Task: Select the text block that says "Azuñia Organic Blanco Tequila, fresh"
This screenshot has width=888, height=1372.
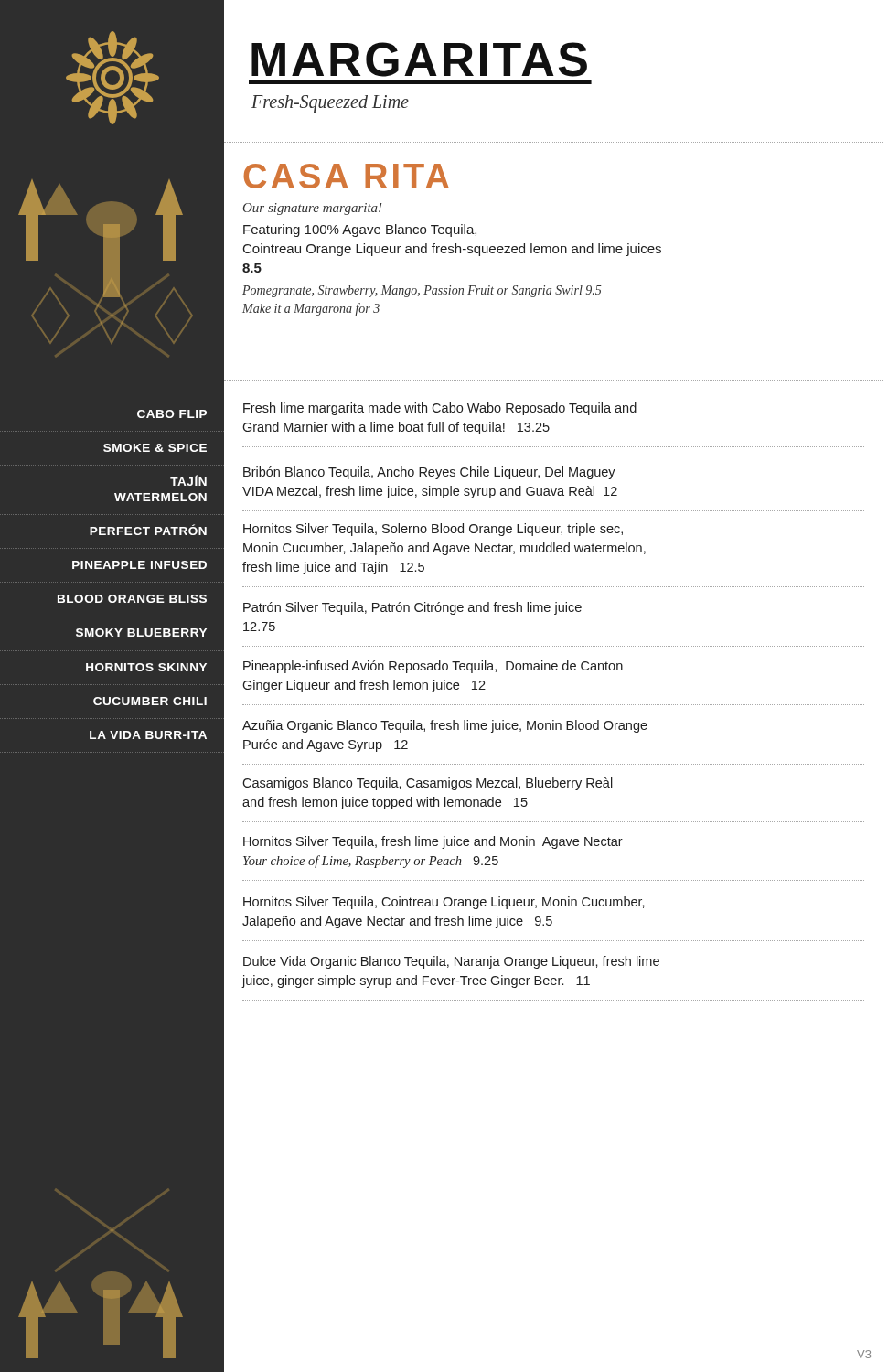Action: tap(445, 735)
